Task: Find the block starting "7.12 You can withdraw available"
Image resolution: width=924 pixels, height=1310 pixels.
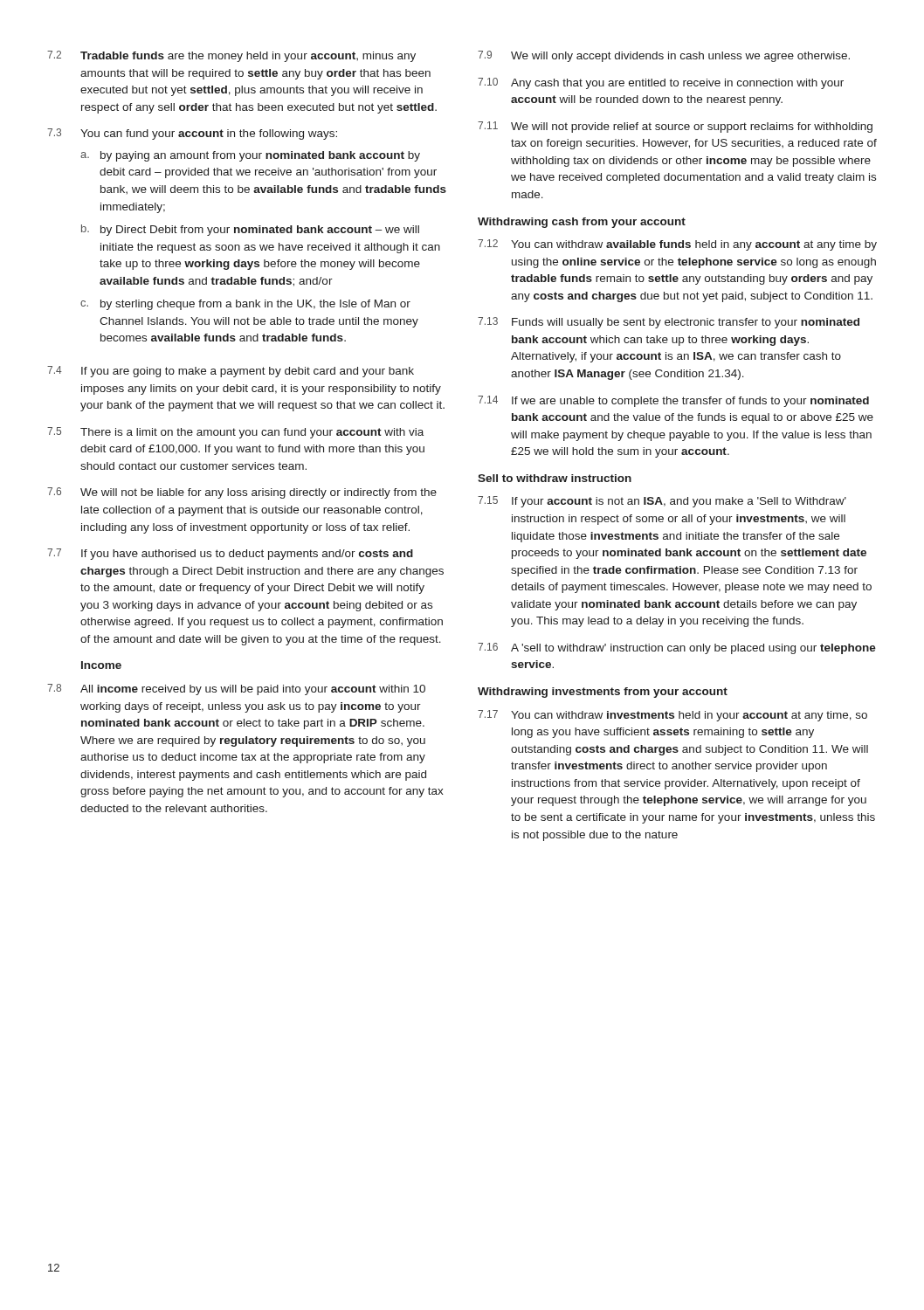Action: 677,270
